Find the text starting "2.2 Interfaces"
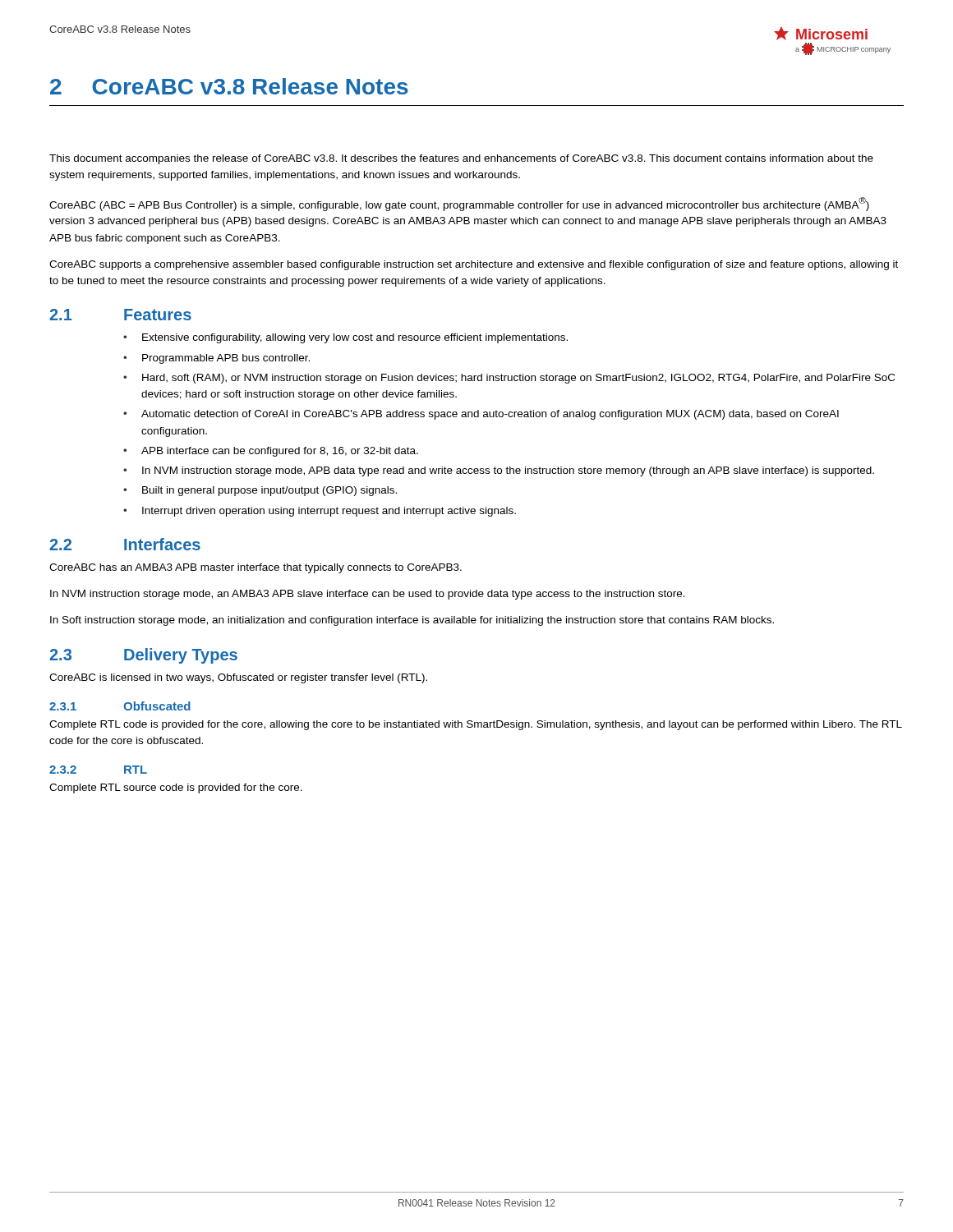This screenshot has height=1232, width=953. (x=125, y=545)
